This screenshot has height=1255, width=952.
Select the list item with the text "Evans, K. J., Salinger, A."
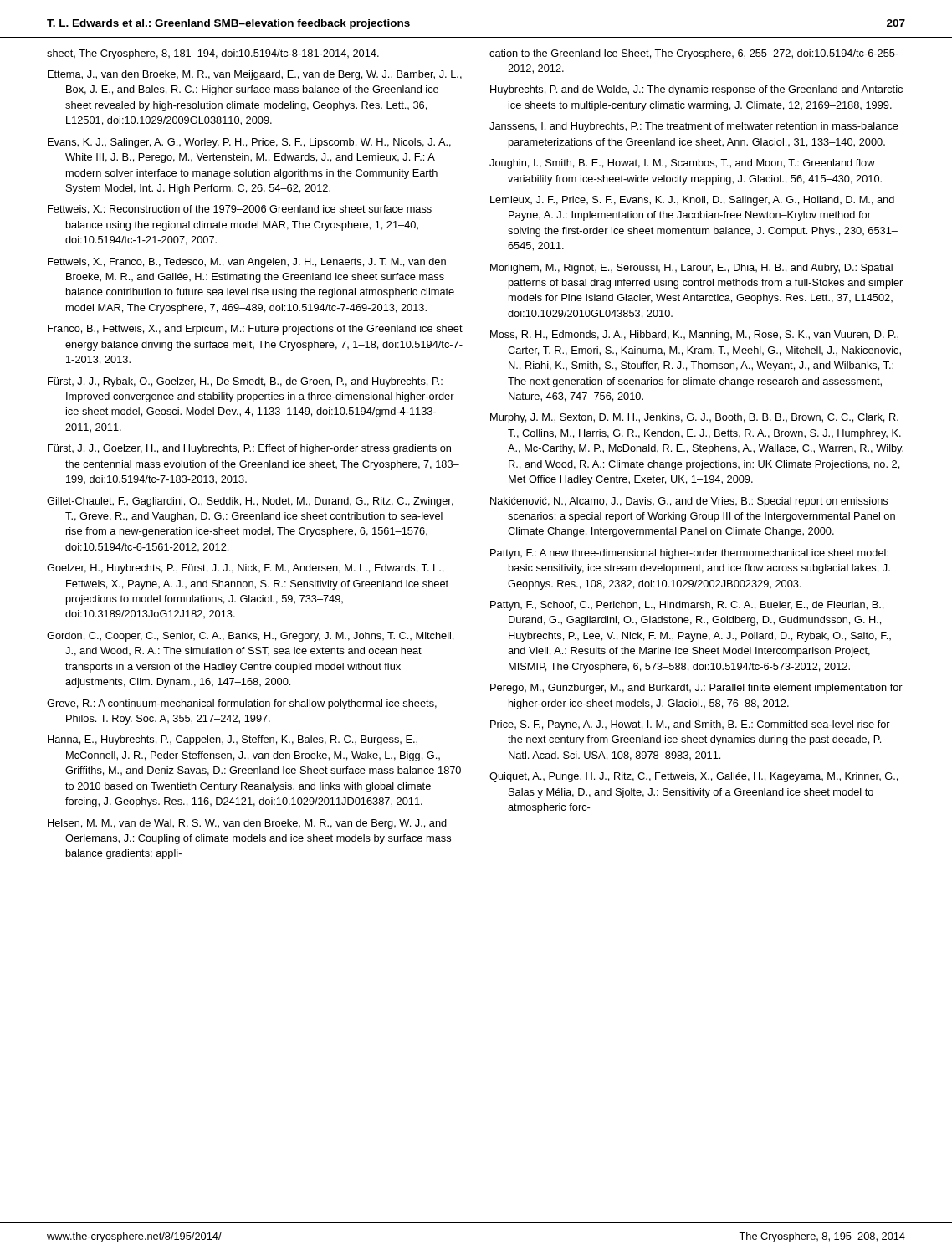[249, 165]
